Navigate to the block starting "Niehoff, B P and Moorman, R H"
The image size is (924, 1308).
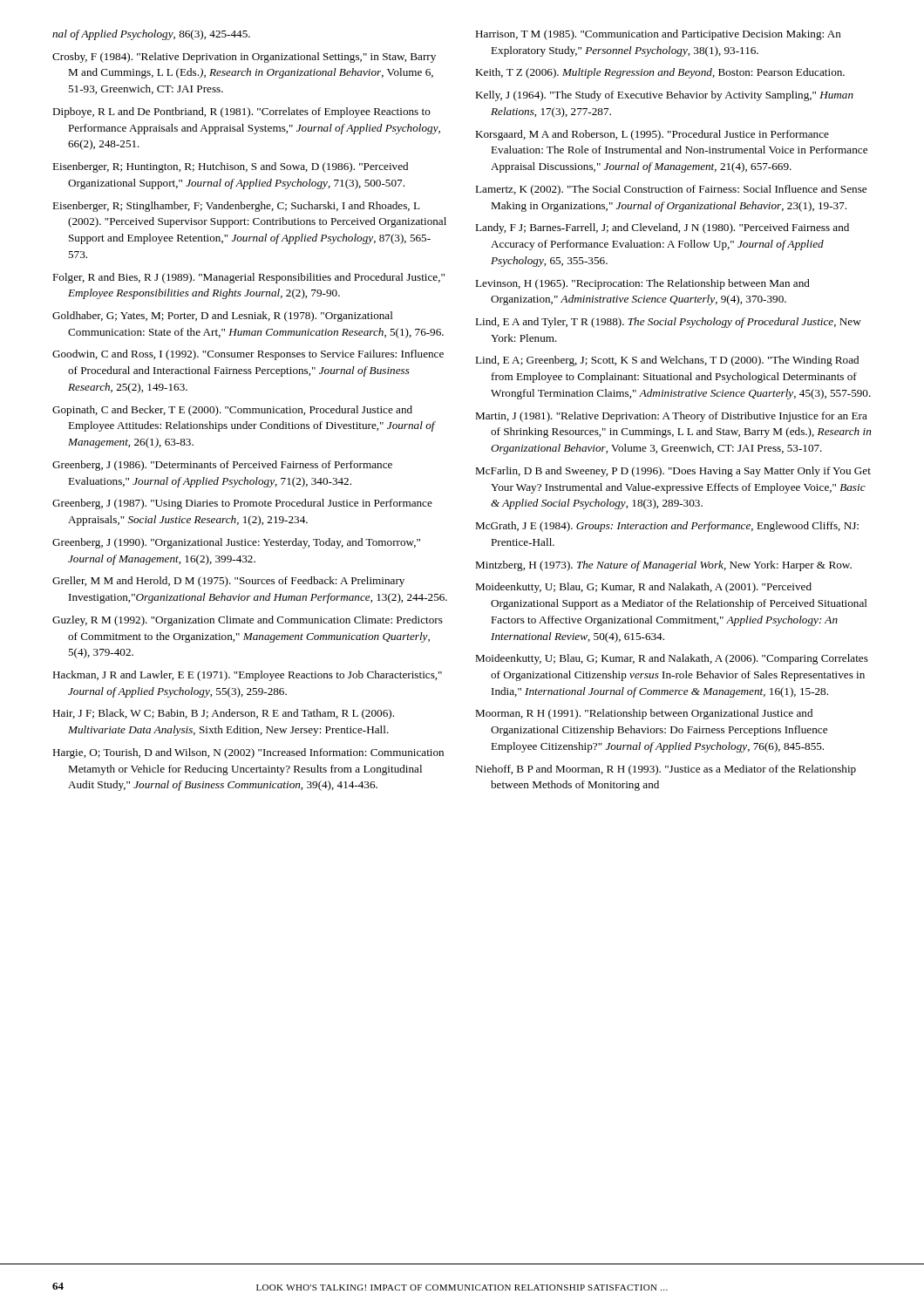[x=666, y=776]
